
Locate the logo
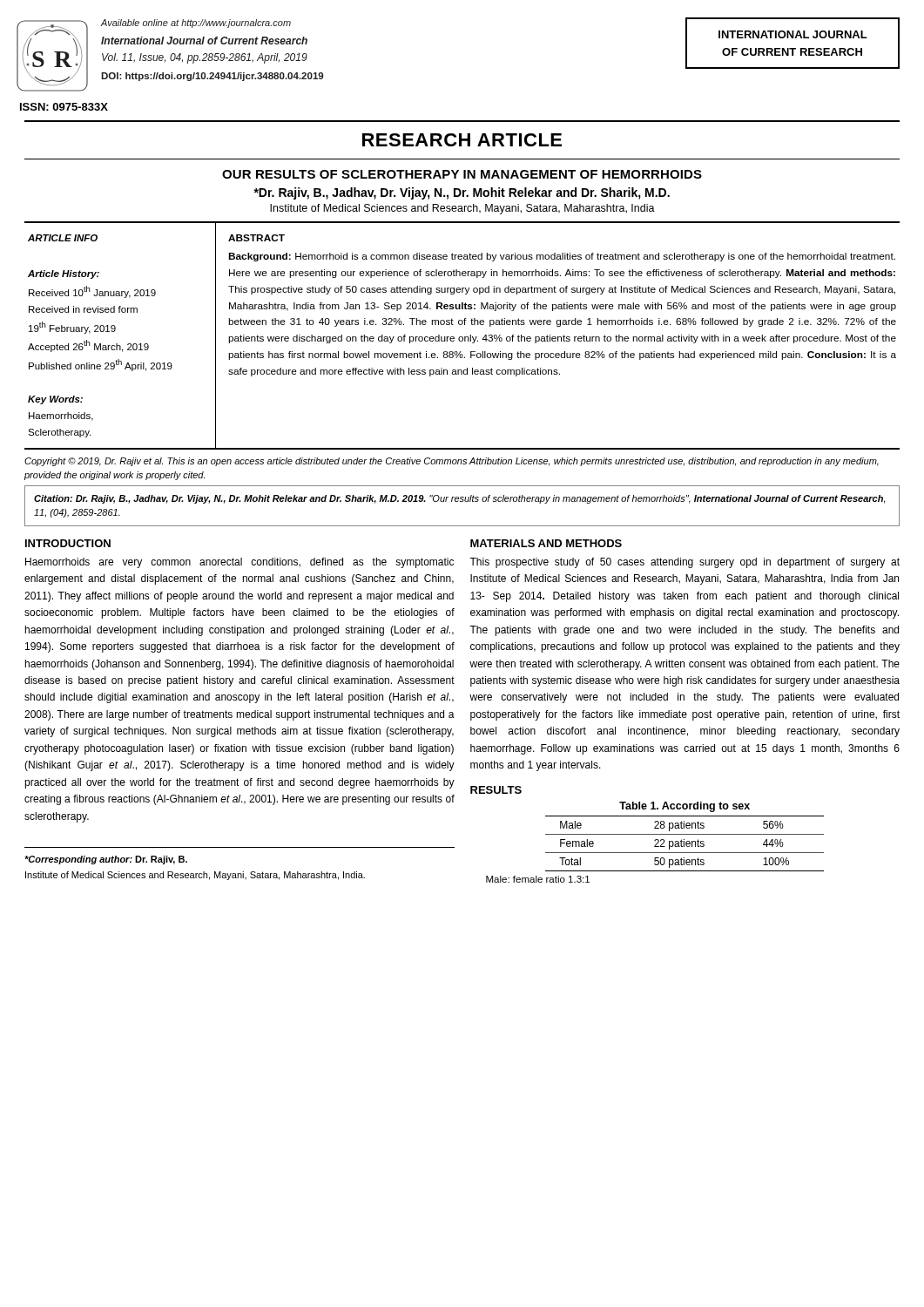pyautogui.click(x=54, y=55)
